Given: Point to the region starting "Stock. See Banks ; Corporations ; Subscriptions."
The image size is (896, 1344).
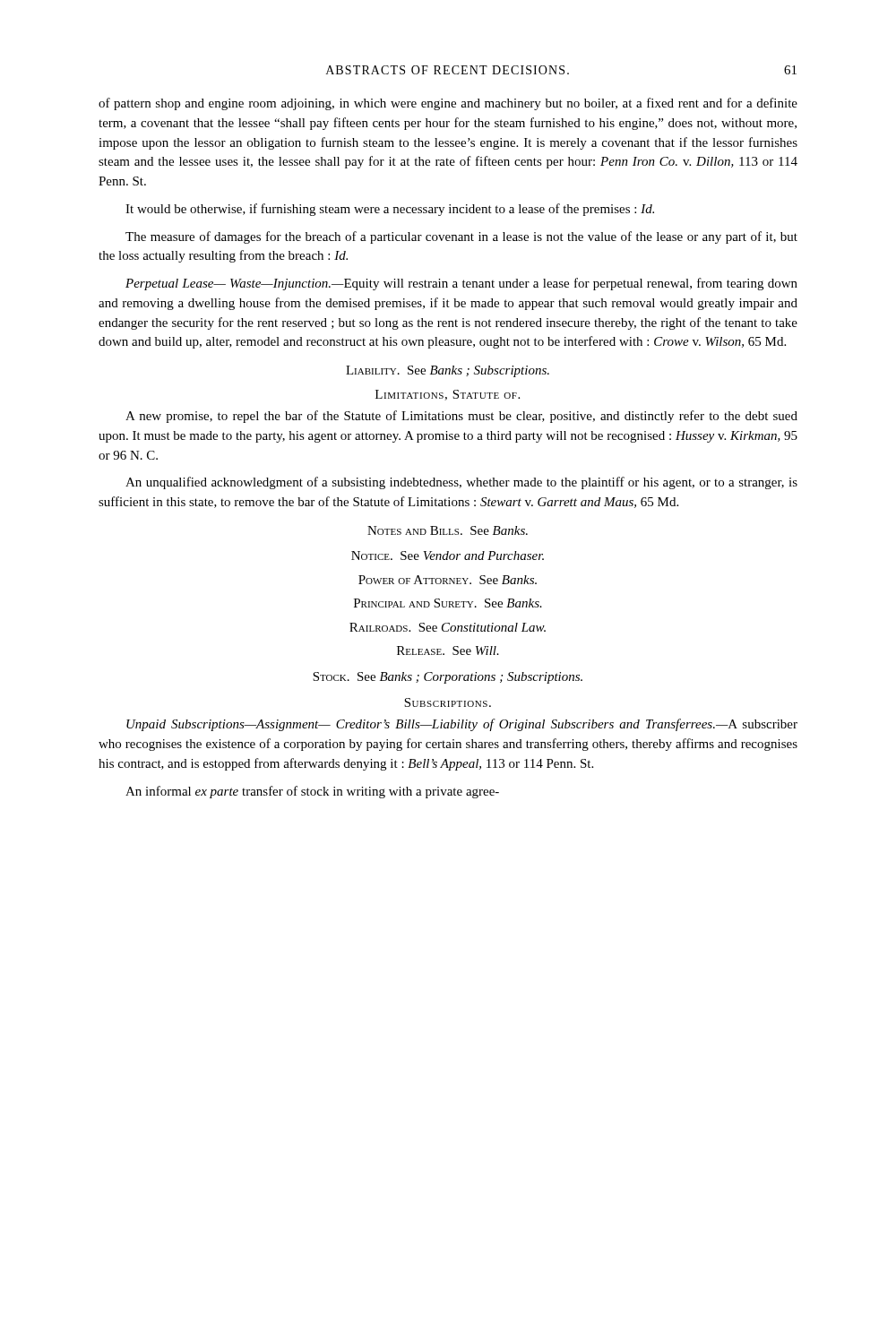Looking at the screenshot, I should 448,676.
